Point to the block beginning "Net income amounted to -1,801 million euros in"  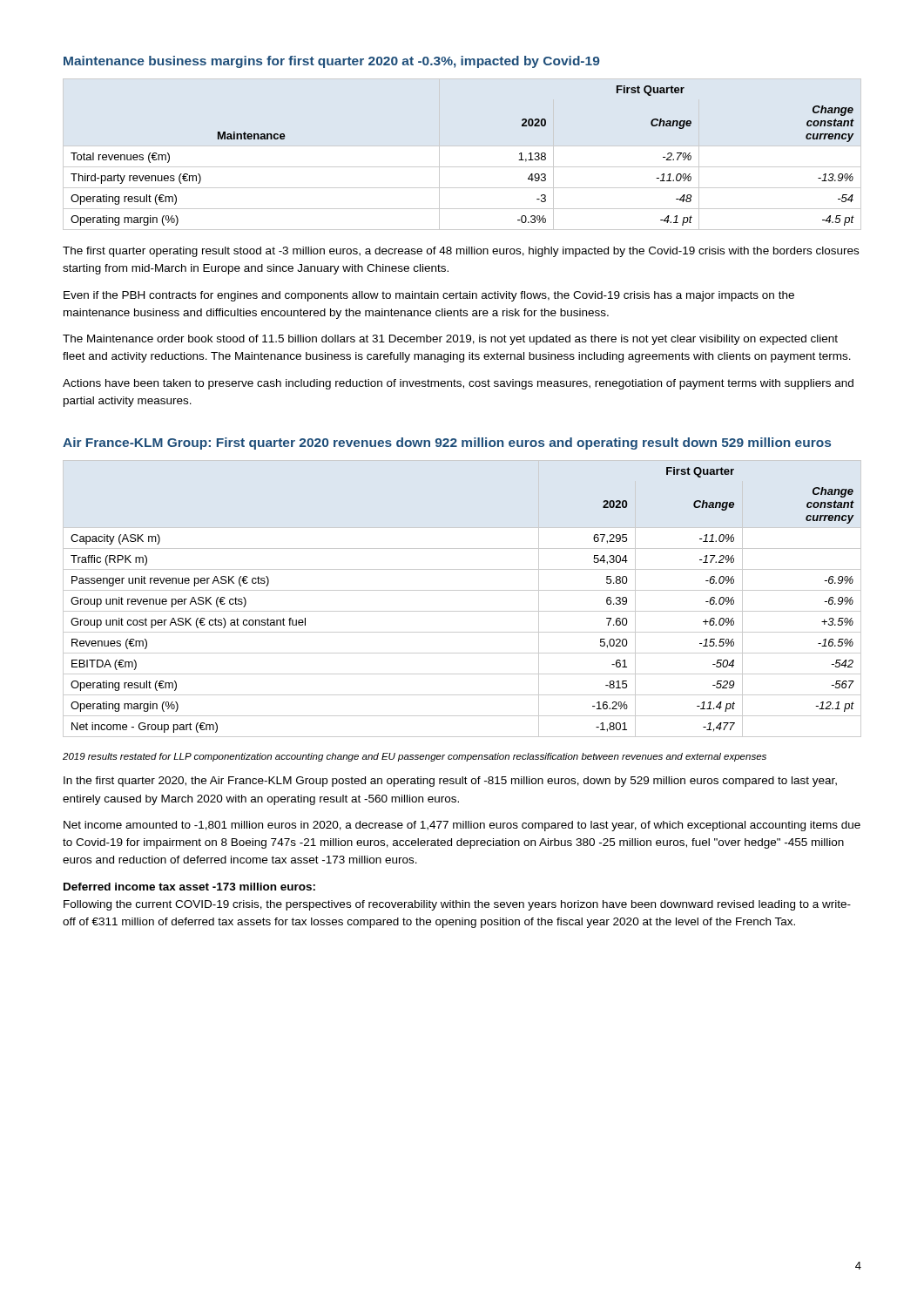(462, 842)
